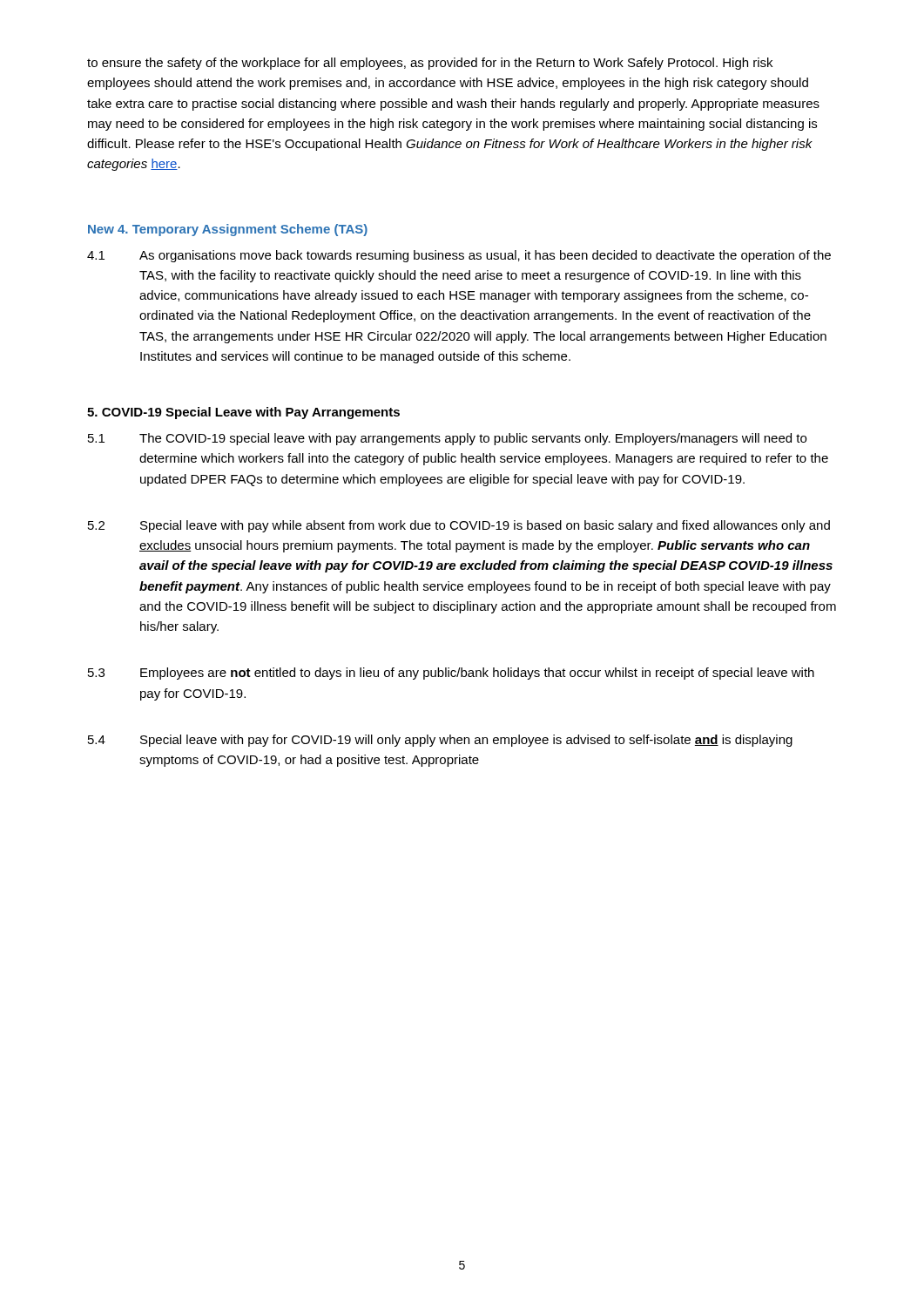Screen dimensions: 1307x924
Task: Click on the text block that reads "1 As organisations move back towards resuming business"
Action: click(x=462, y=305)
